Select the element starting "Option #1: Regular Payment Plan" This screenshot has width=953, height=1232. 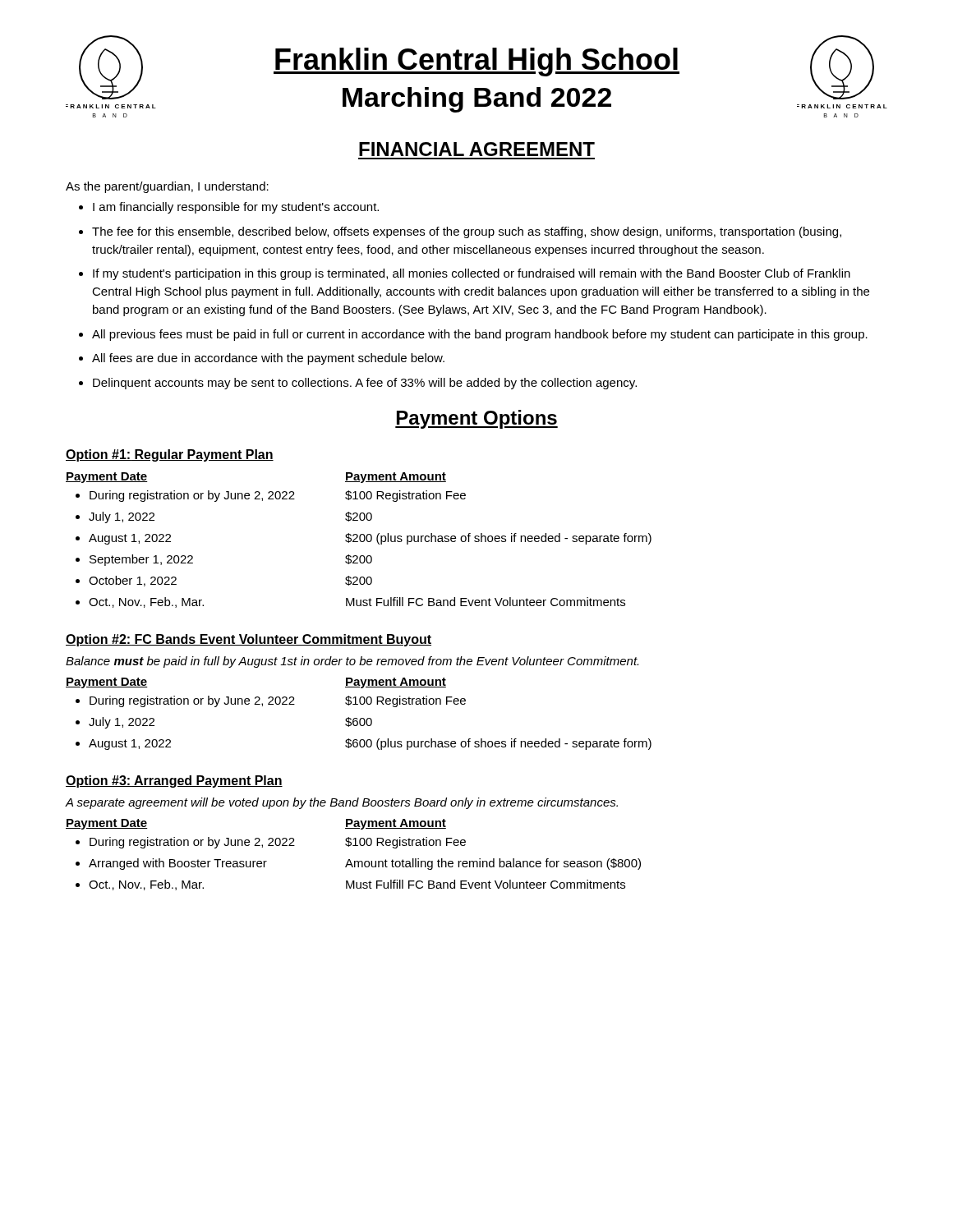(x=169, y=454)
